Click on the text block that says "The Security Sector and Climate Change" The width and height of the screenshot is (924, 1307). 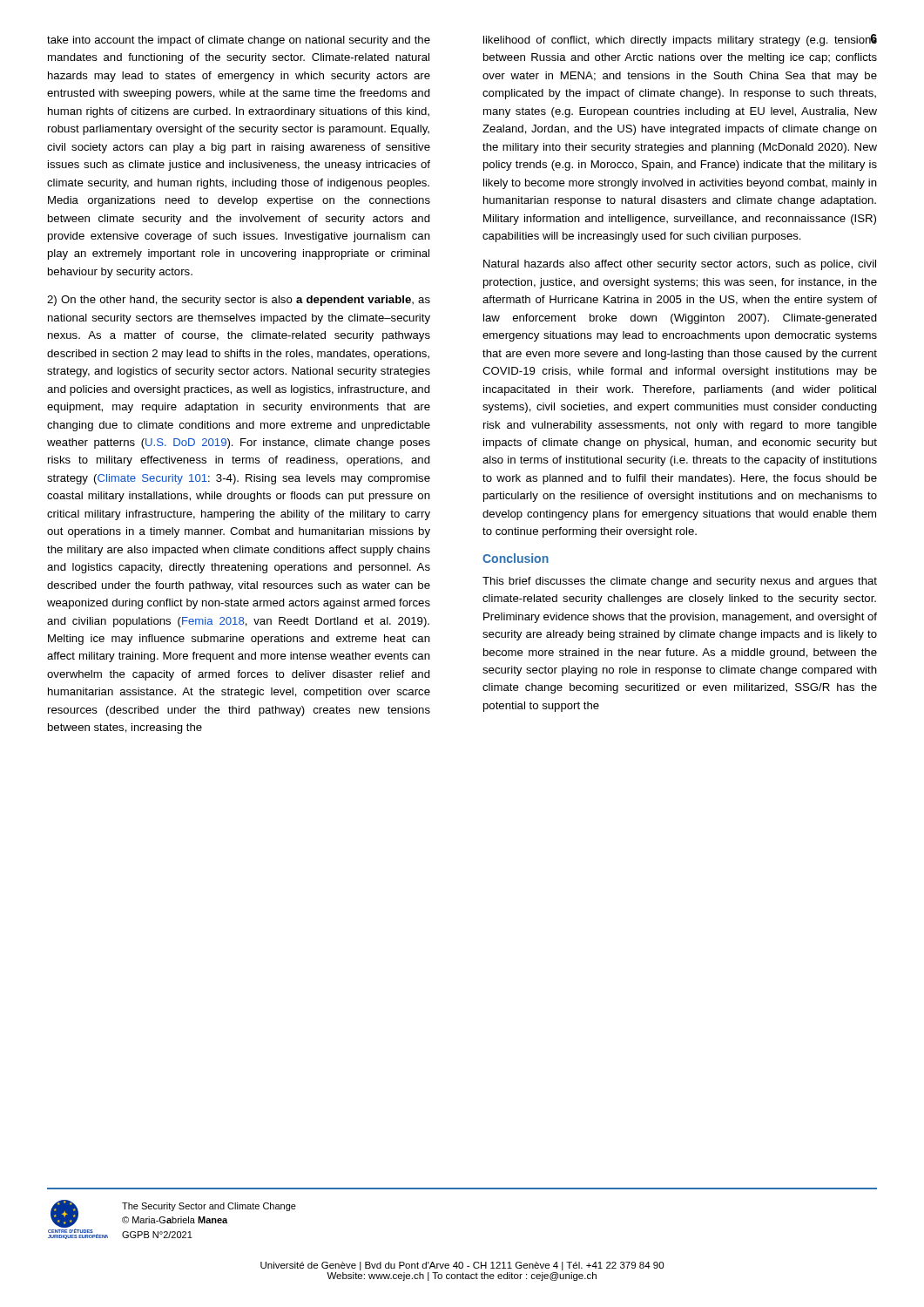coord(209,1220)
